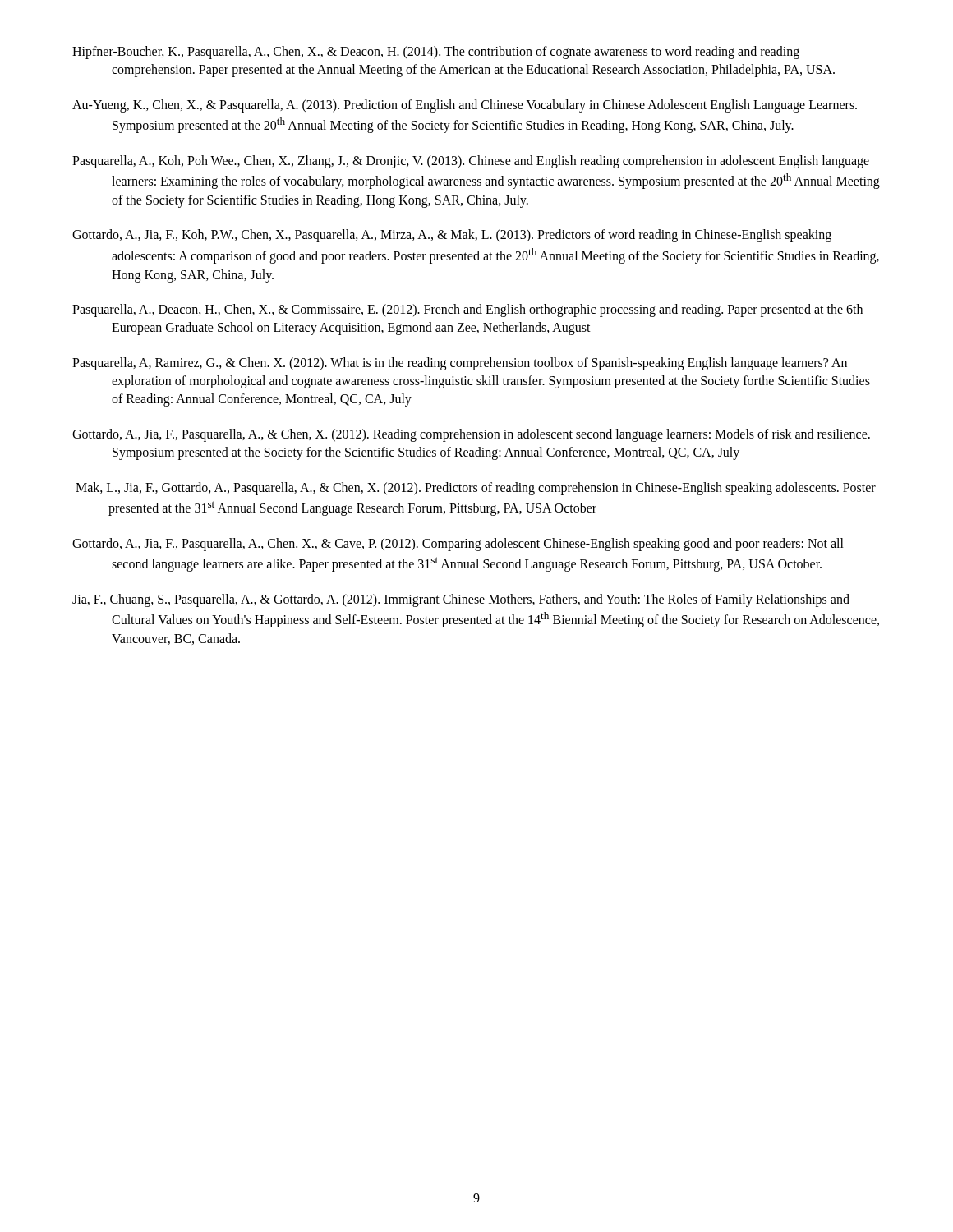Select the list item containing "Pasquarella, A, Ramirez, G., & Chen. X."
Viewport: 953px width, 1232px height.
click(x=471, y=381)
